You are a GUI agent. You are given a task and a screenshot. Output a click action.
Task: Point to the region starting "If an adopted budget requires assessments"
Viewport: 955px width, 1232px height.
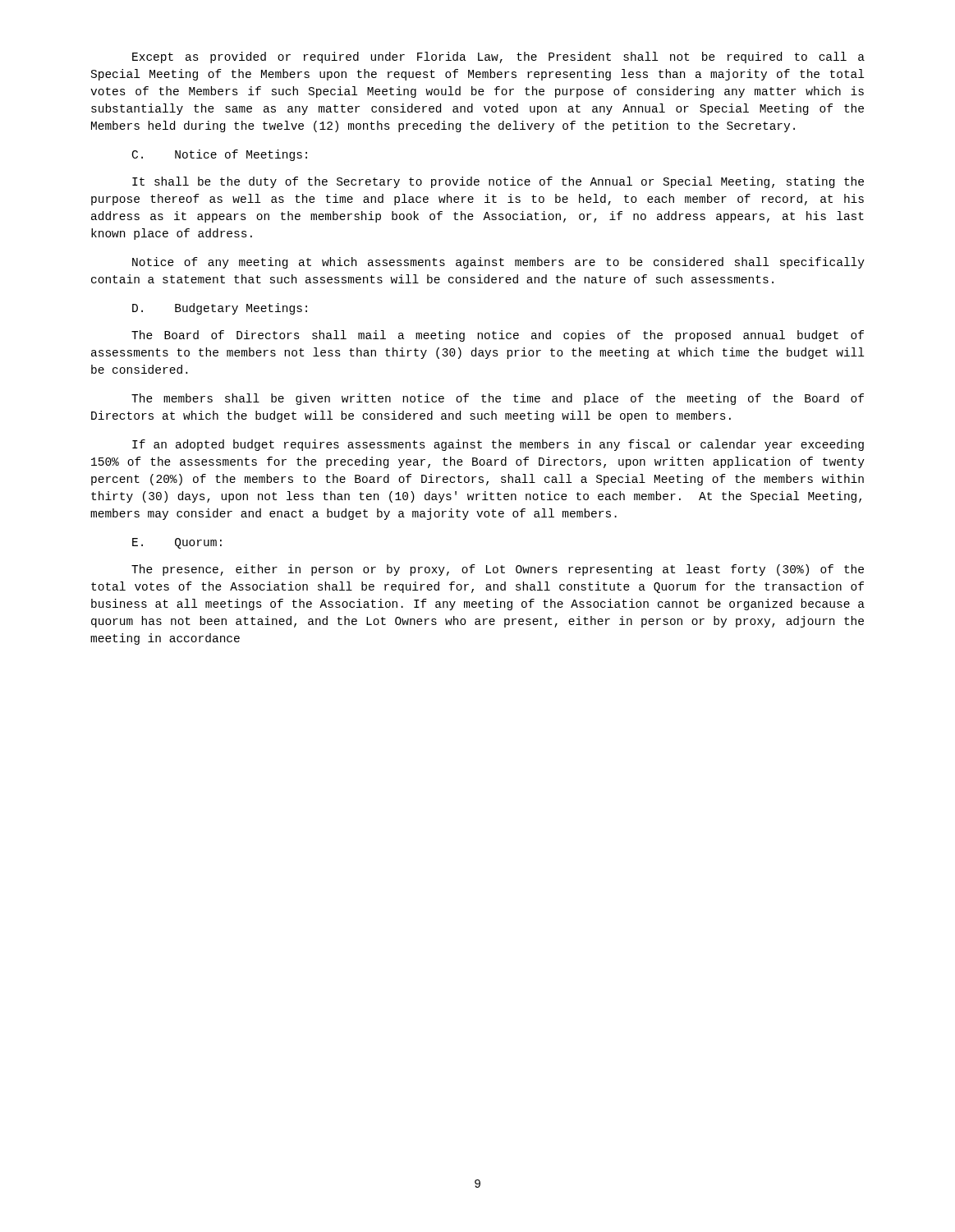pos(478,480)
